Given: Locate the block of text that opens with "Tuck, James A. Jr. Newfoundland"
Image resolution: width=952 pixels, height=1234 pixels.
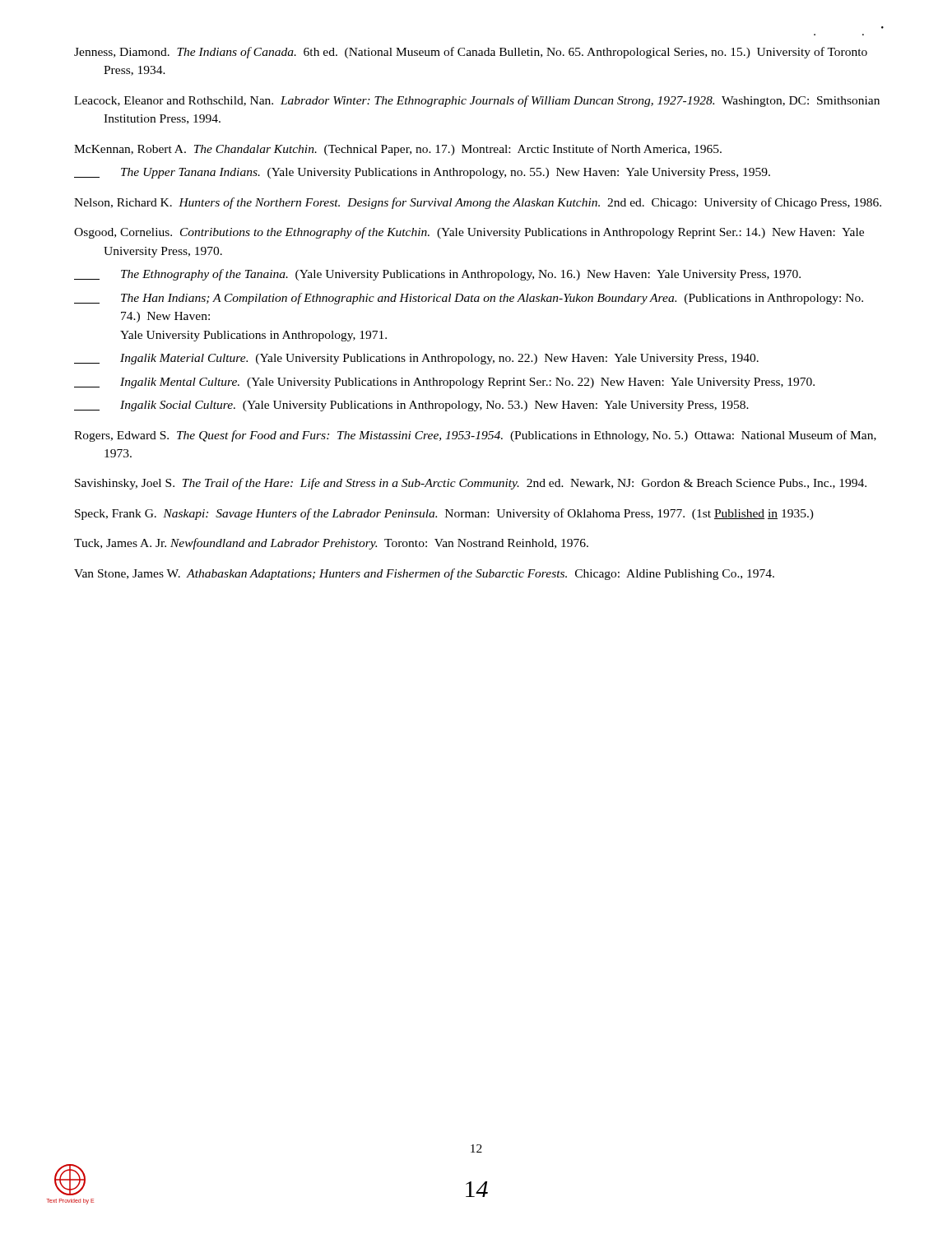Looking at the screenshot, I should coord(480,543).
